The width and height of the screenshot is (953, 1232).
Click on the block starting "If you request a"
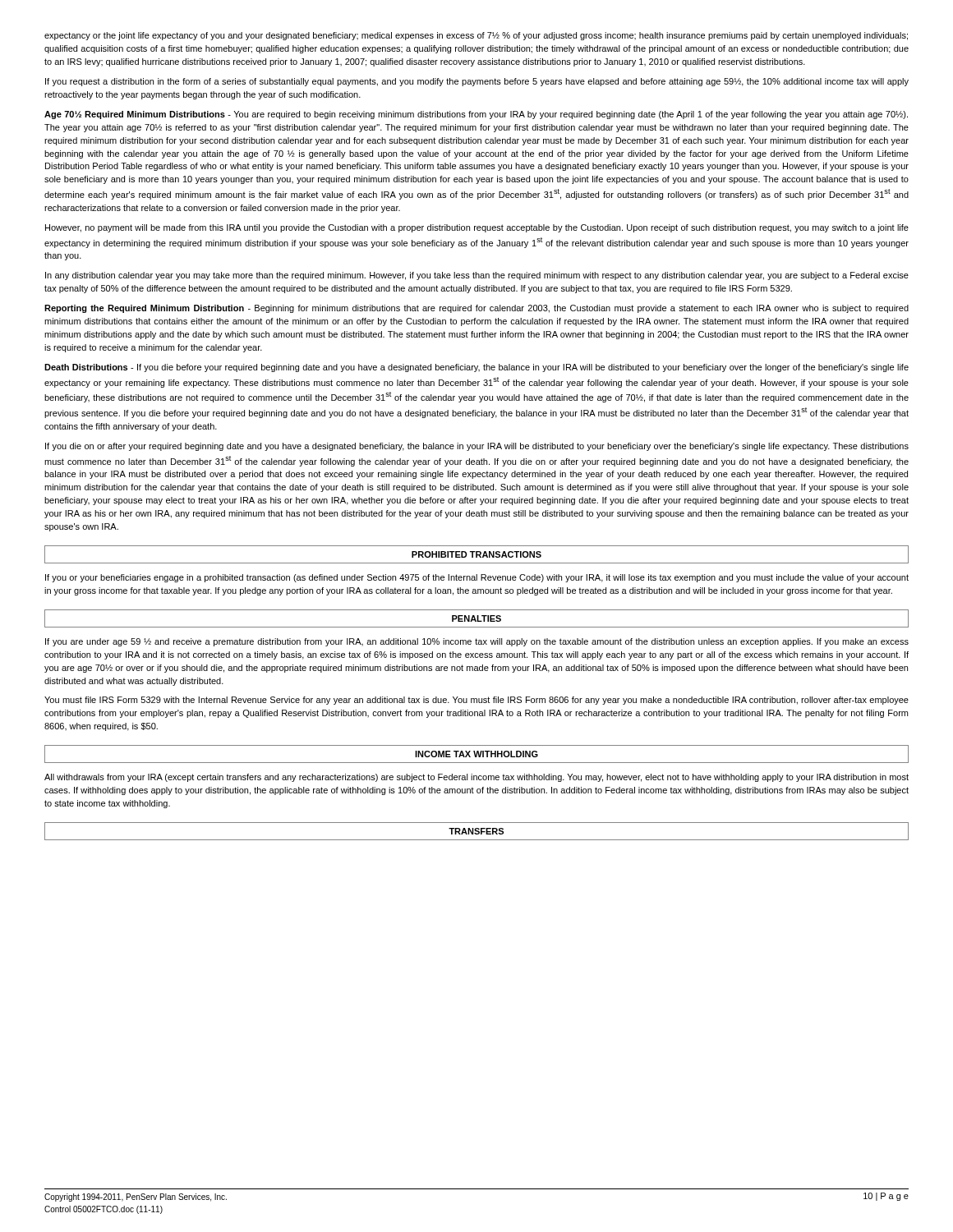tap(476, 89)
